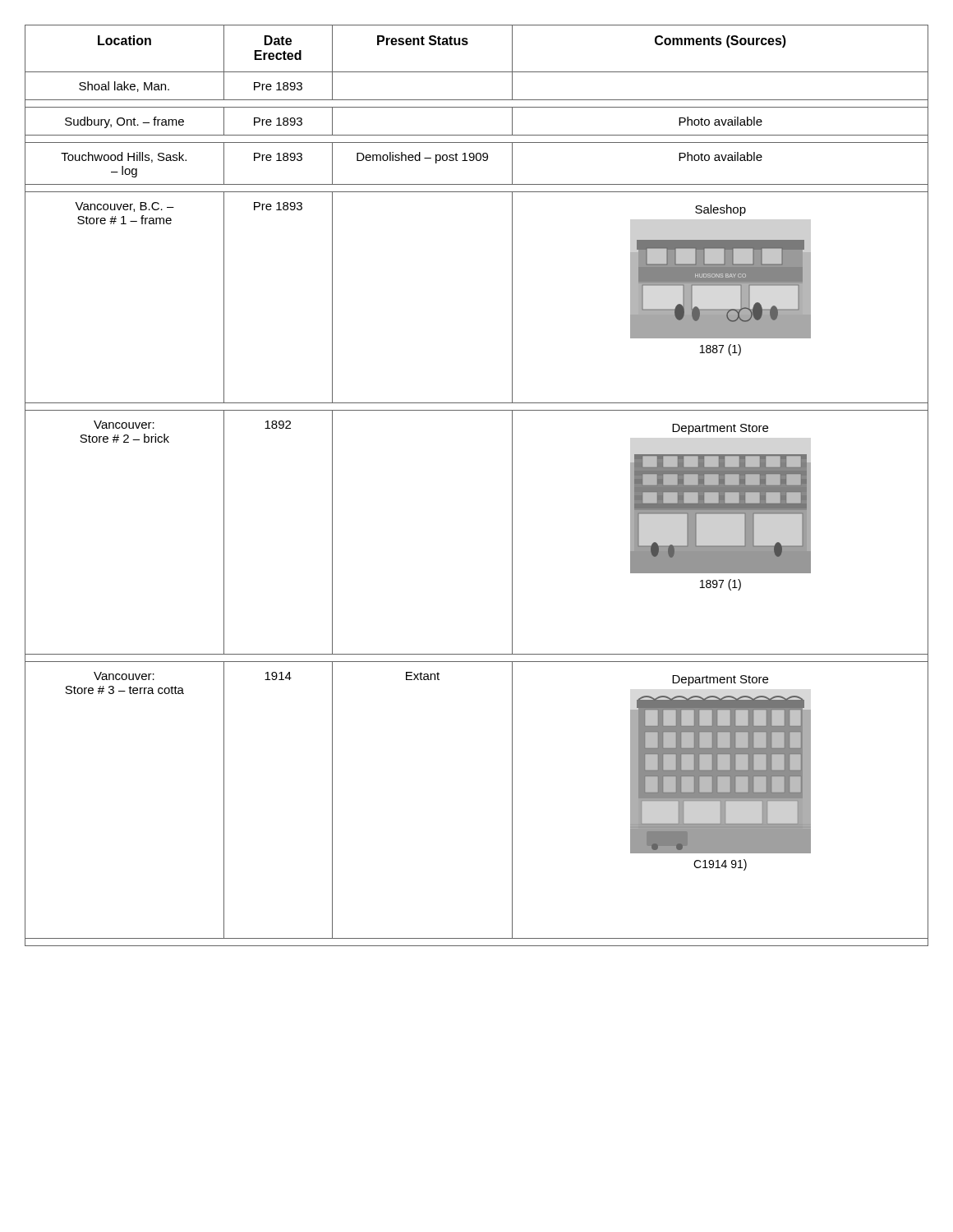Find the table that mentions "Date Erected"
The height and width of the screenshot is (1232, 953).
click(x=476, y=485)
